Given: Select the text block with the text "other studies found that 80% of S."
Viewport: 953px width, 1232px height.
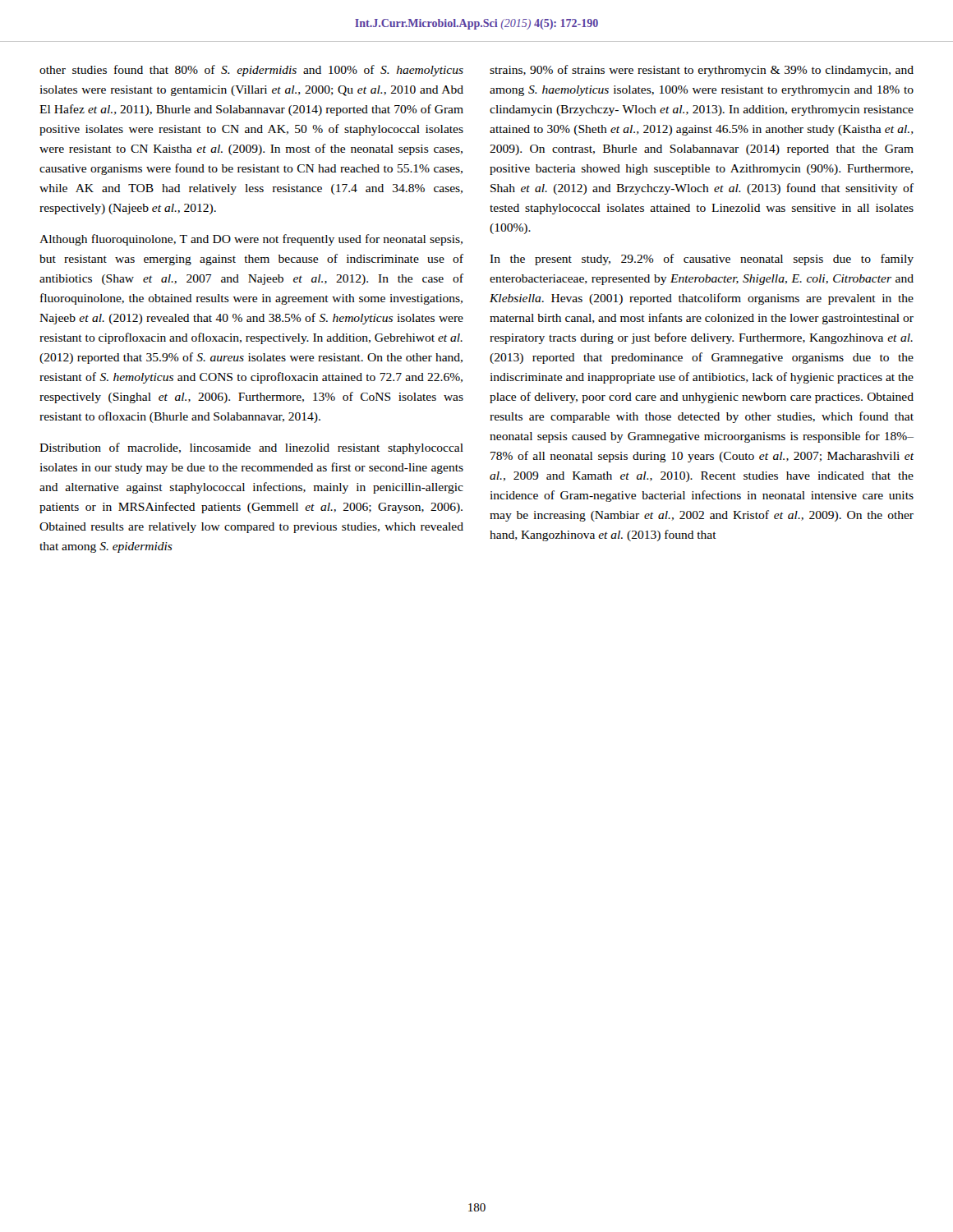Looking at the screenshot, I should tap(251, 139).
